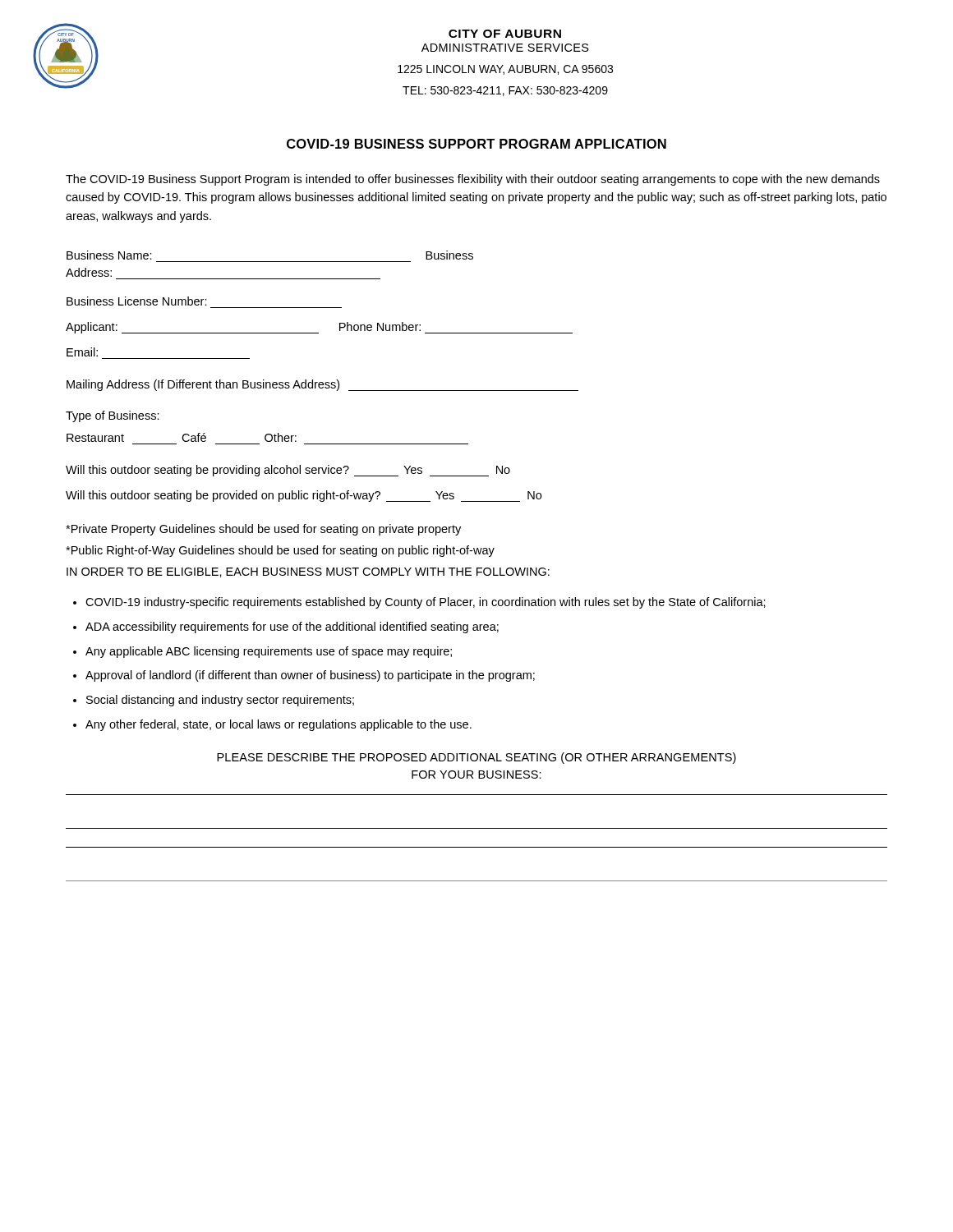
Task: Navigate to the text block starting "COVID-19 BUSINESS SUPPORT PROGRAM APPLICATION"
Action: [x=476, y=144]
